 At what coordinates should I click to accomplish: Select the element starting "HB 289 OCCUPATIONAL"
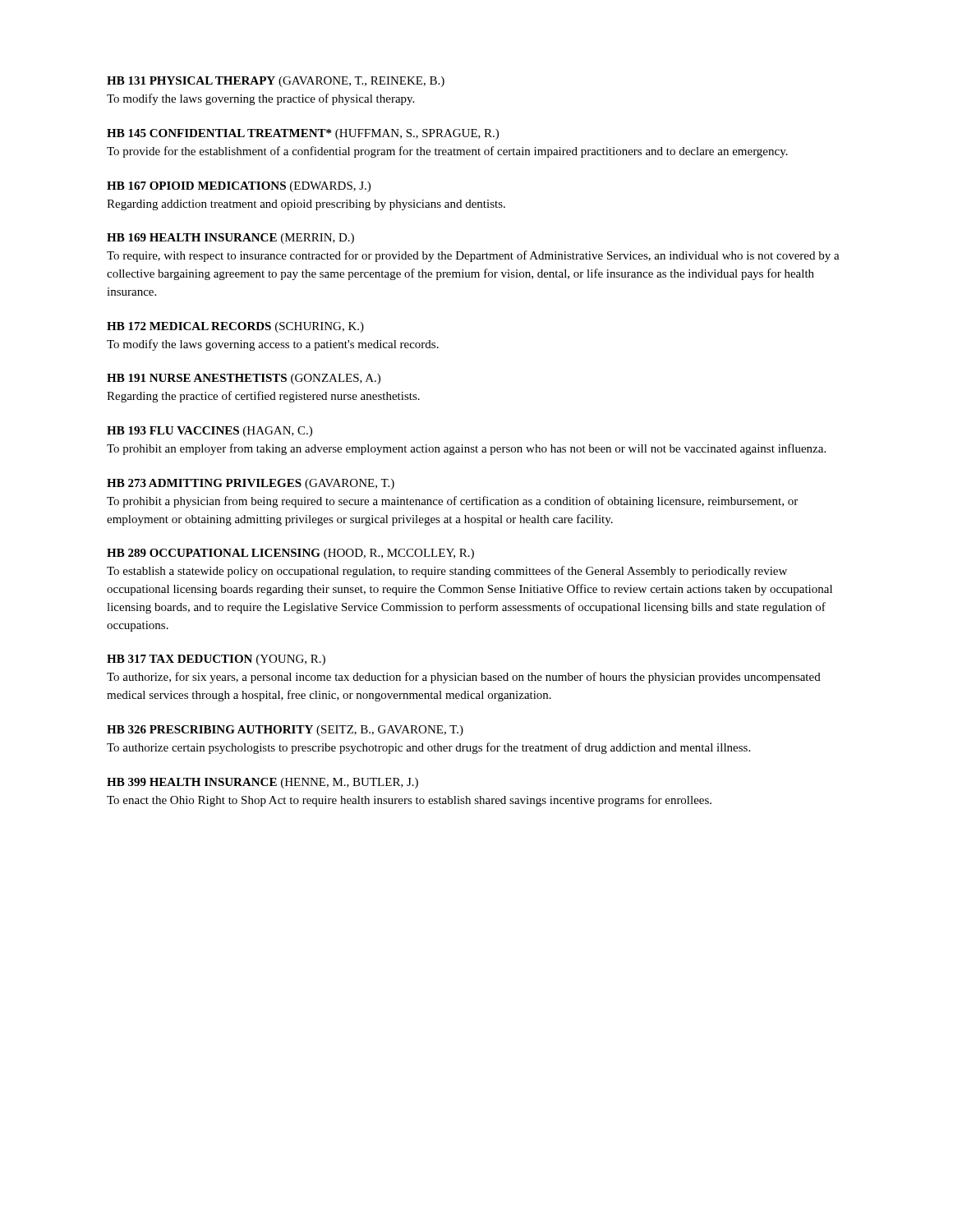(476, 590)
